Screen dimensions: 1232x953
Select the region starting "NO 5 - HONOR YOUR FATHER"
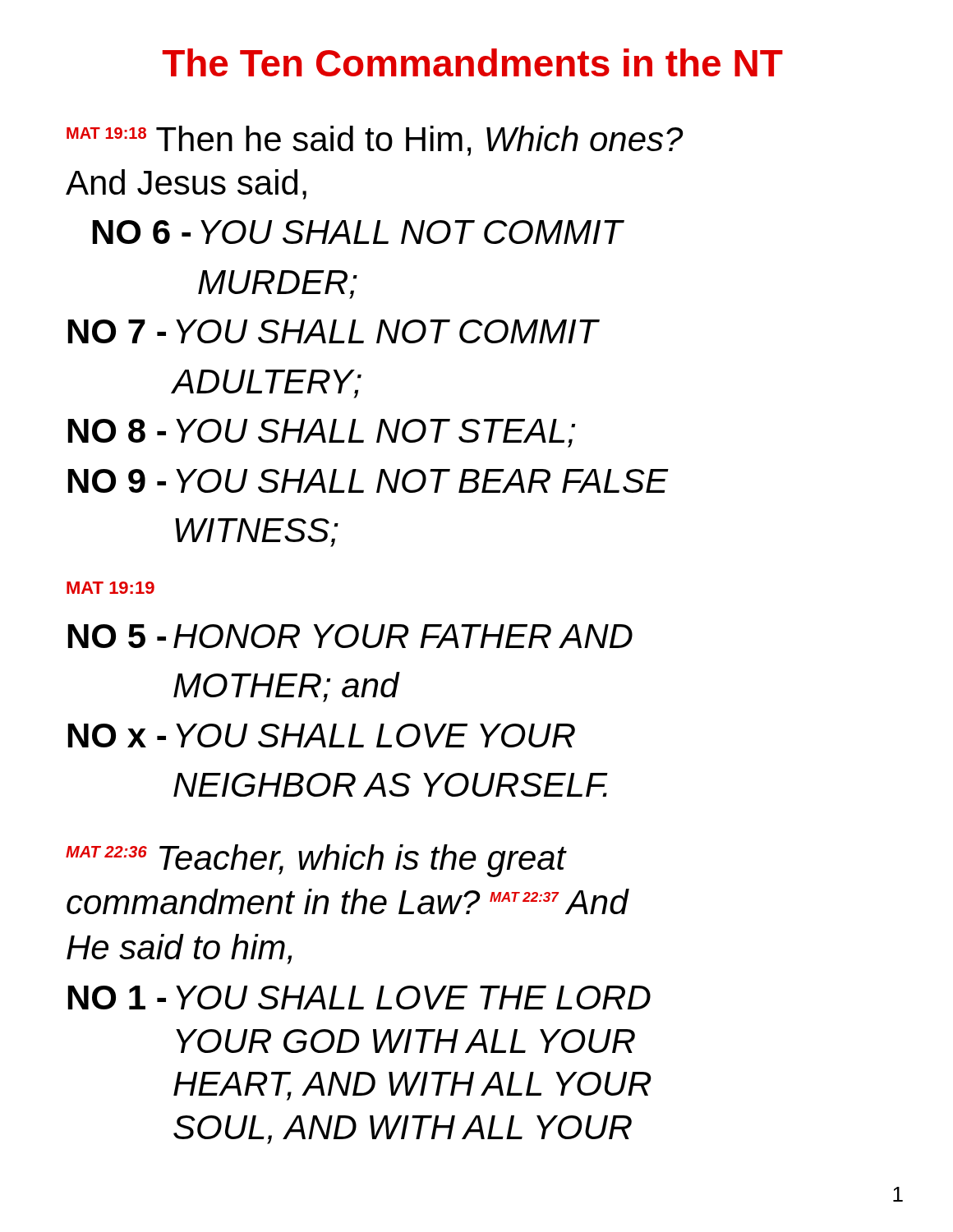click(350, 636)
